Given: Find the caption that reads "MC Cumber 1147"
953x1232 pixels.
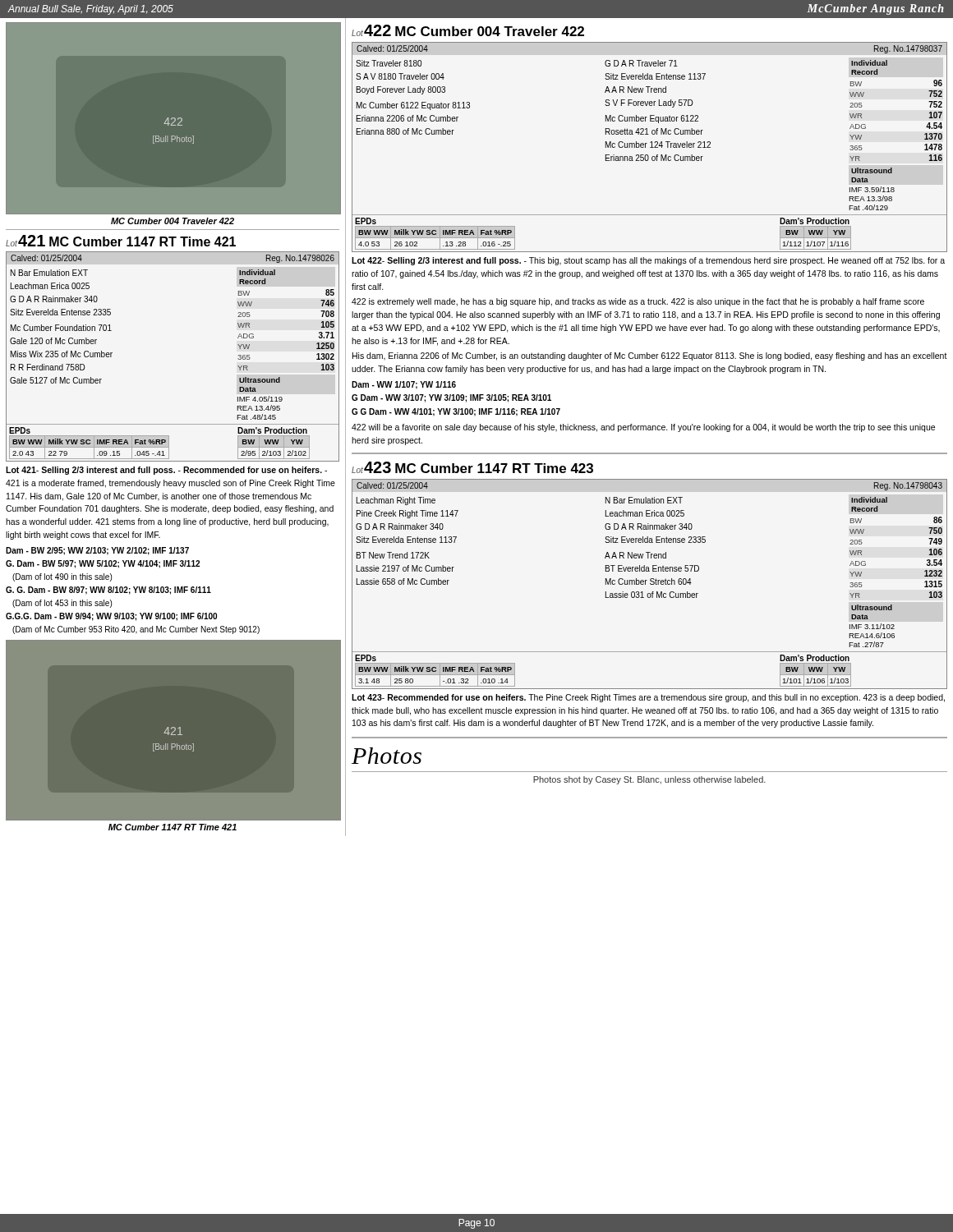Looking at the screenshot, I should pyautogui.click(x=173, y=827).
